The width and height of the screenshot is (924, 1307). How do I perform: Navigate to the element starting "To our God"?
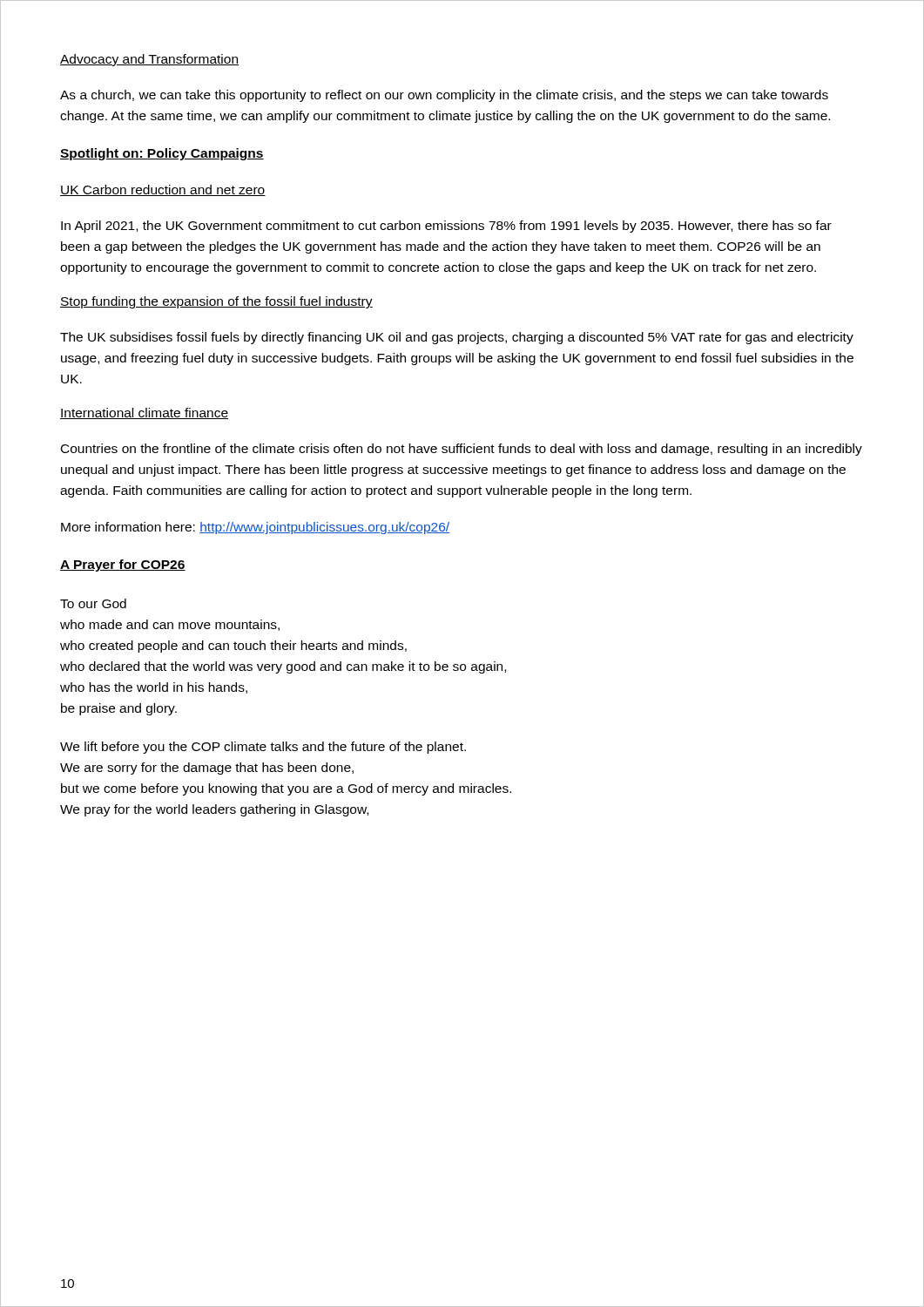pyautogui.click(x=93, y=604)
